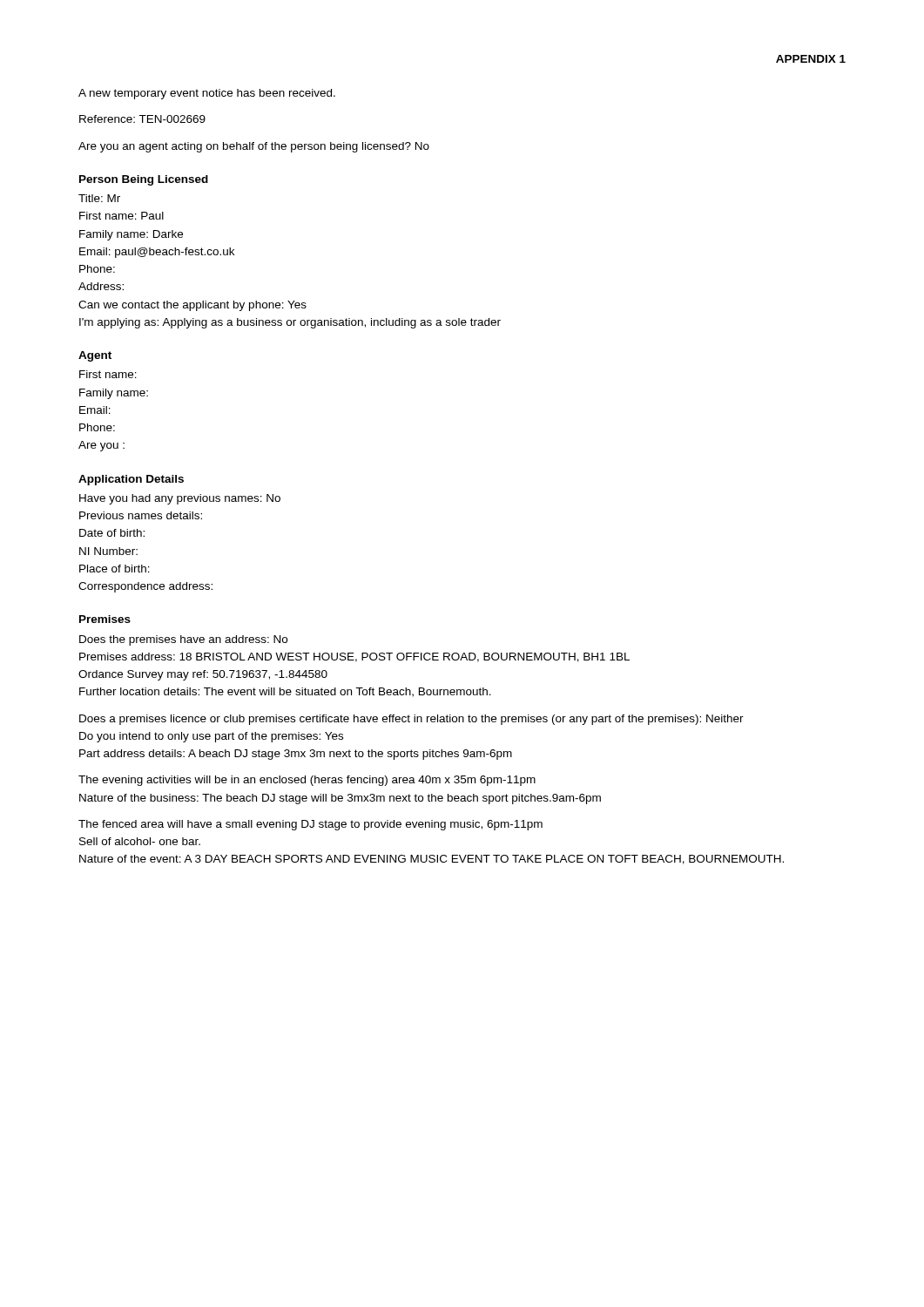
Task: Where does it say "Application Details"?
Action: 131,478
